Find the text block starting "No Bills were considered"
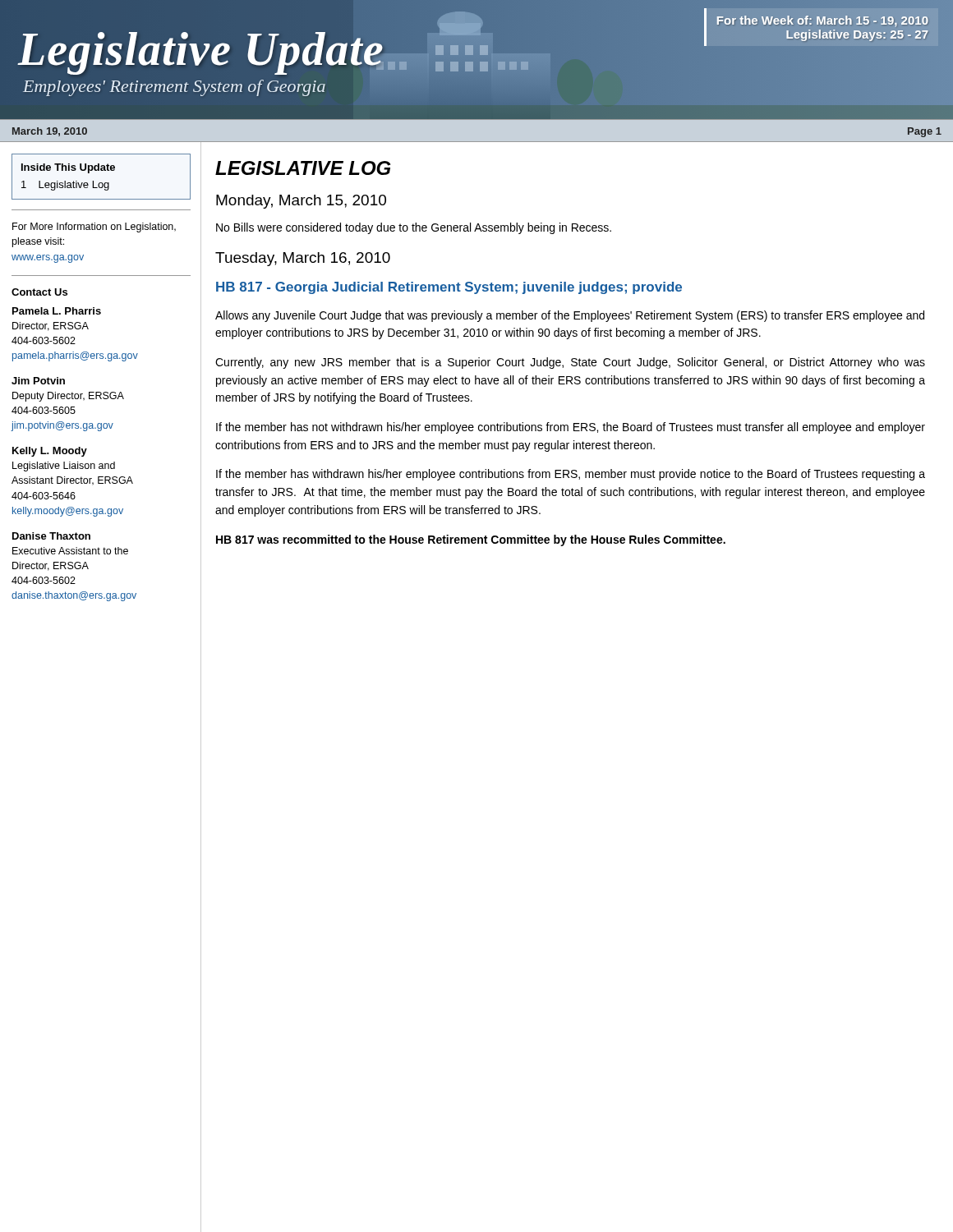Viewport: 953px width, 1232px height. click(x=414, y=227)
